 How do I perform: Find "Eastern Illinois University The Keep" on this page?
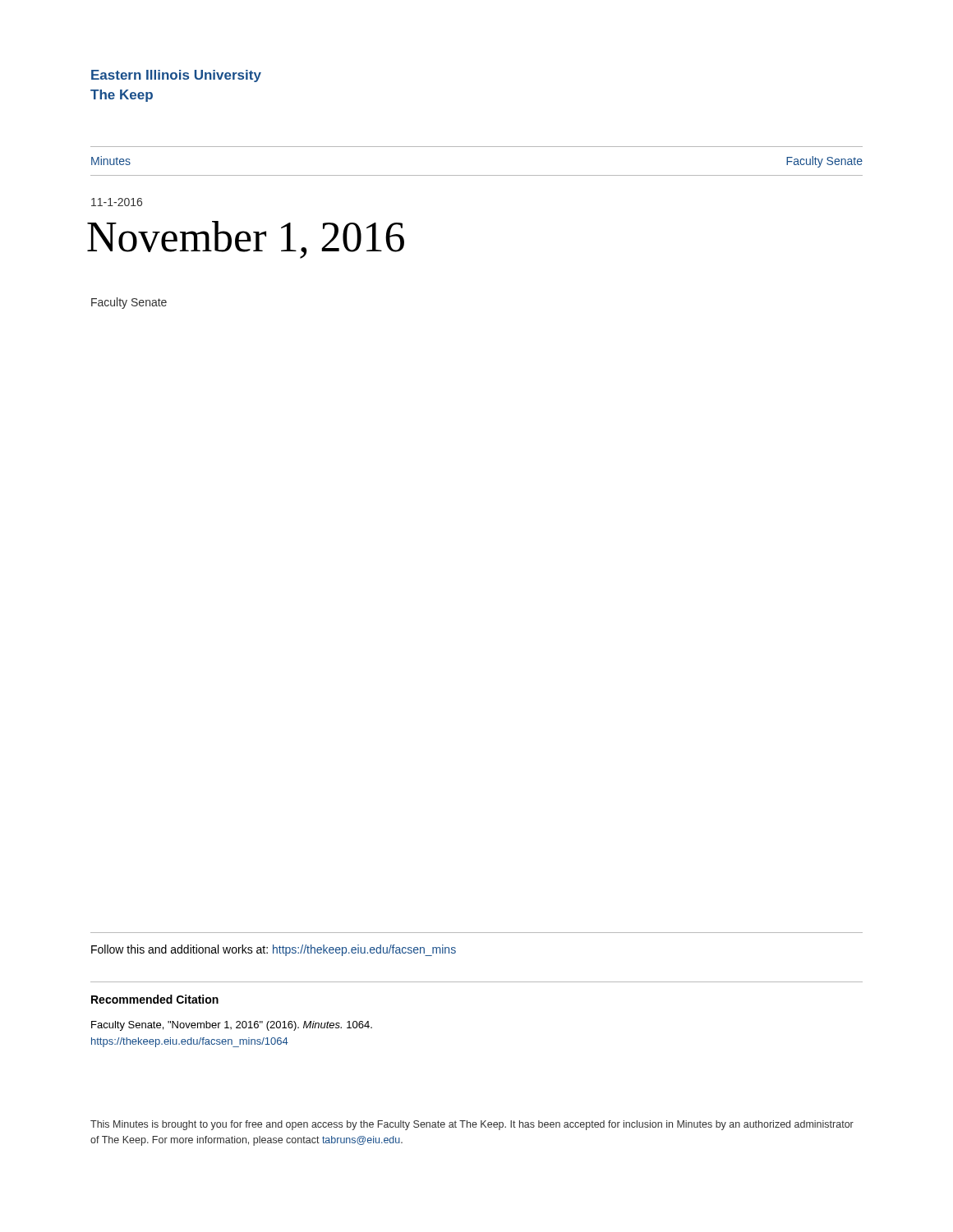[255, 85]
